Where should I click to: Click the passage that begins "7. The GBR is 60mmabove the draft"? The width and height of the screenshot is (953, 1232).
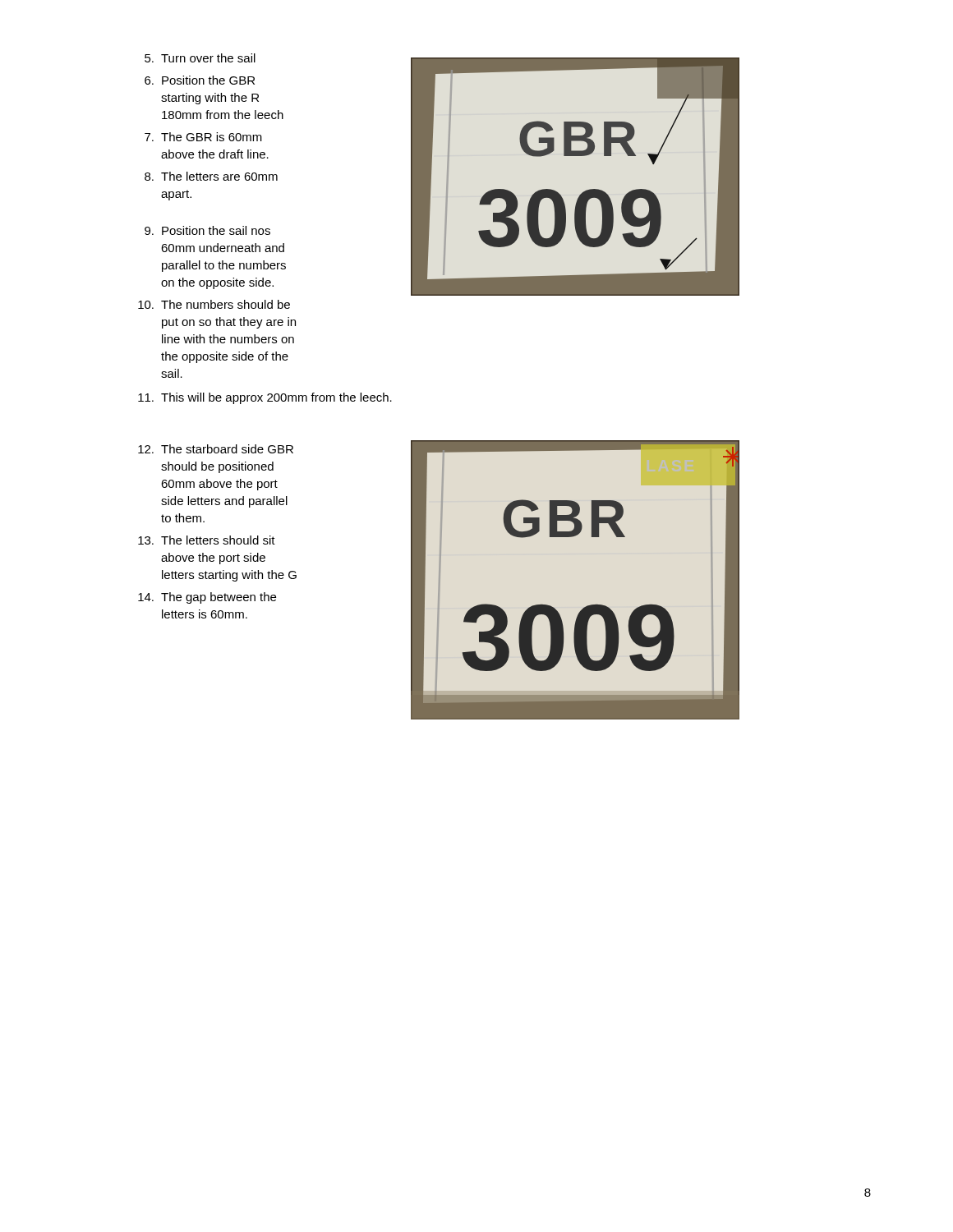pyautogui.click(x=263, y=145)
